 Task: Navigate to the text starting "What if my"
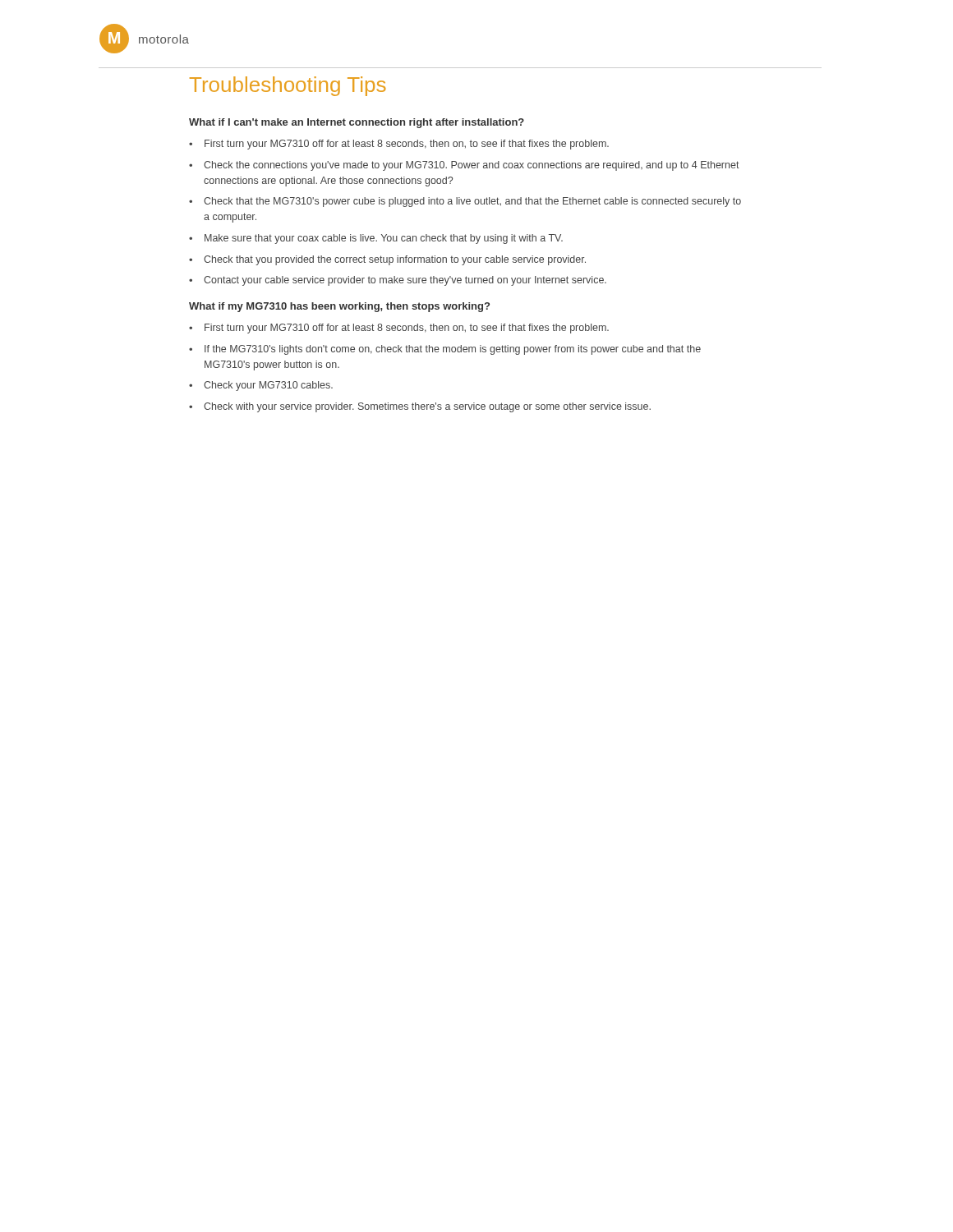click(468, 306)
